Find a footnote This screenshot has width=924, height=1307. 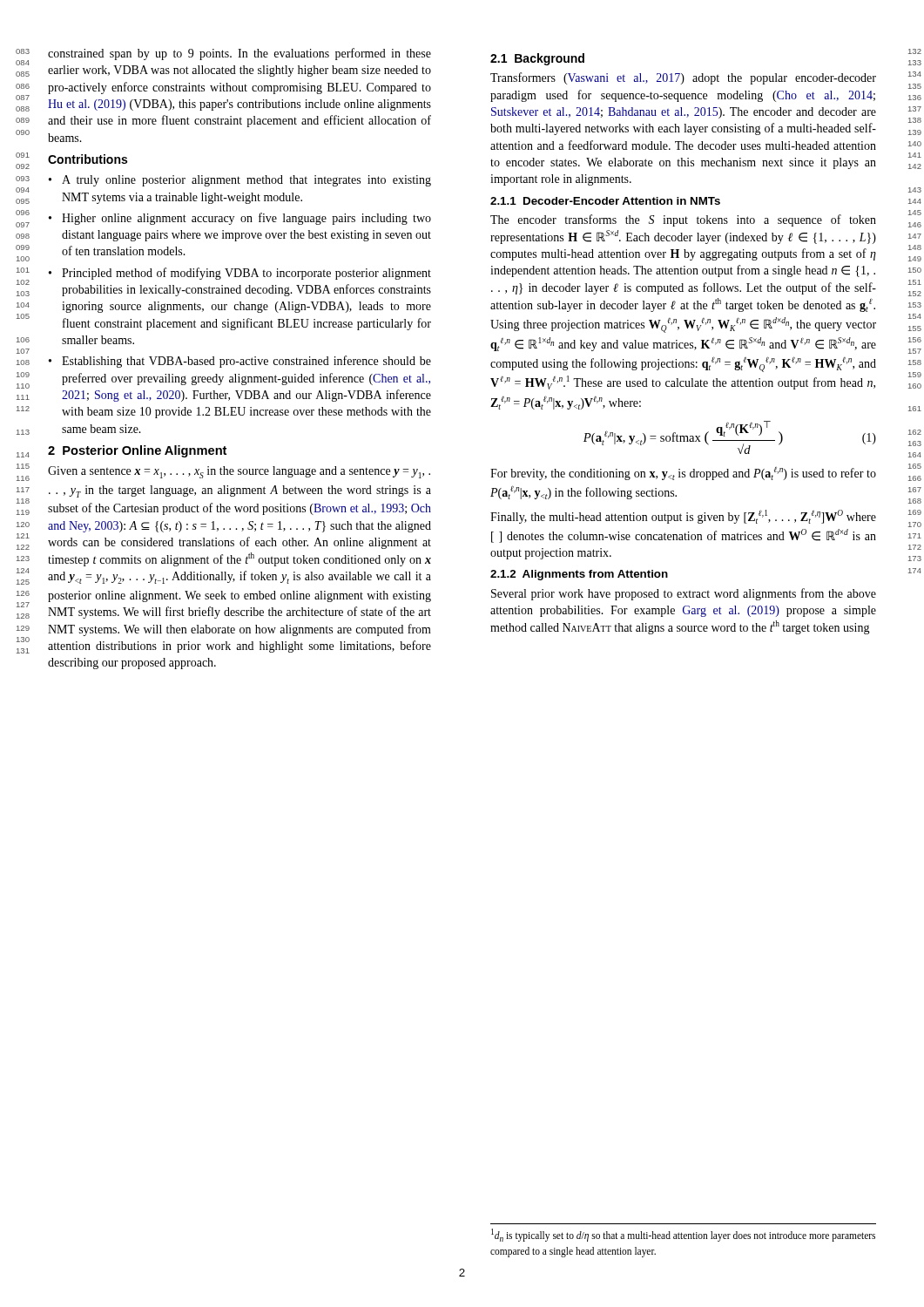tap(683, 1242)
